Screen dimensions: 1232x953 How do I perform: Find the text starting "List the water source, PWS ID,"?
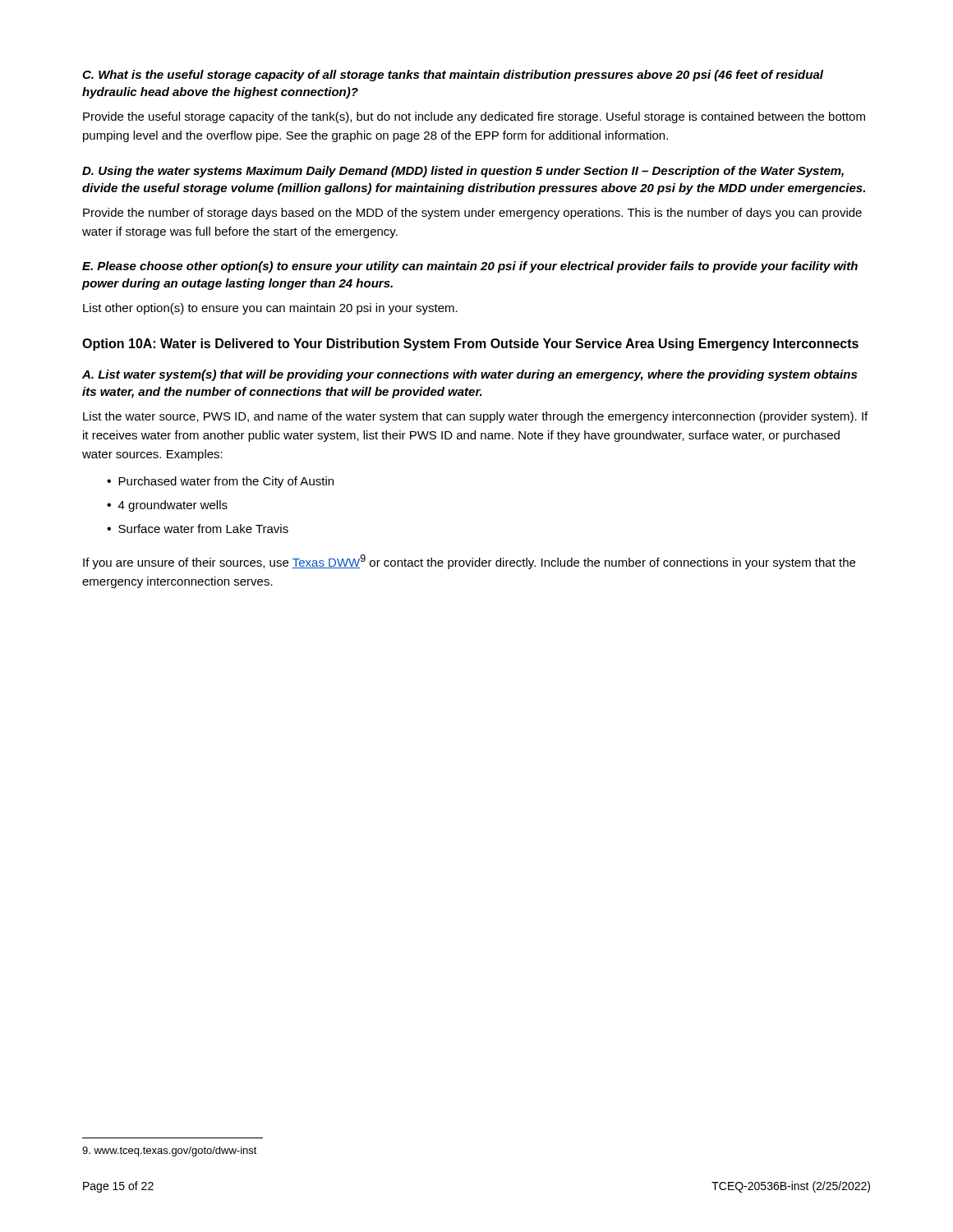pyautogui.click(x=475, y=435)
